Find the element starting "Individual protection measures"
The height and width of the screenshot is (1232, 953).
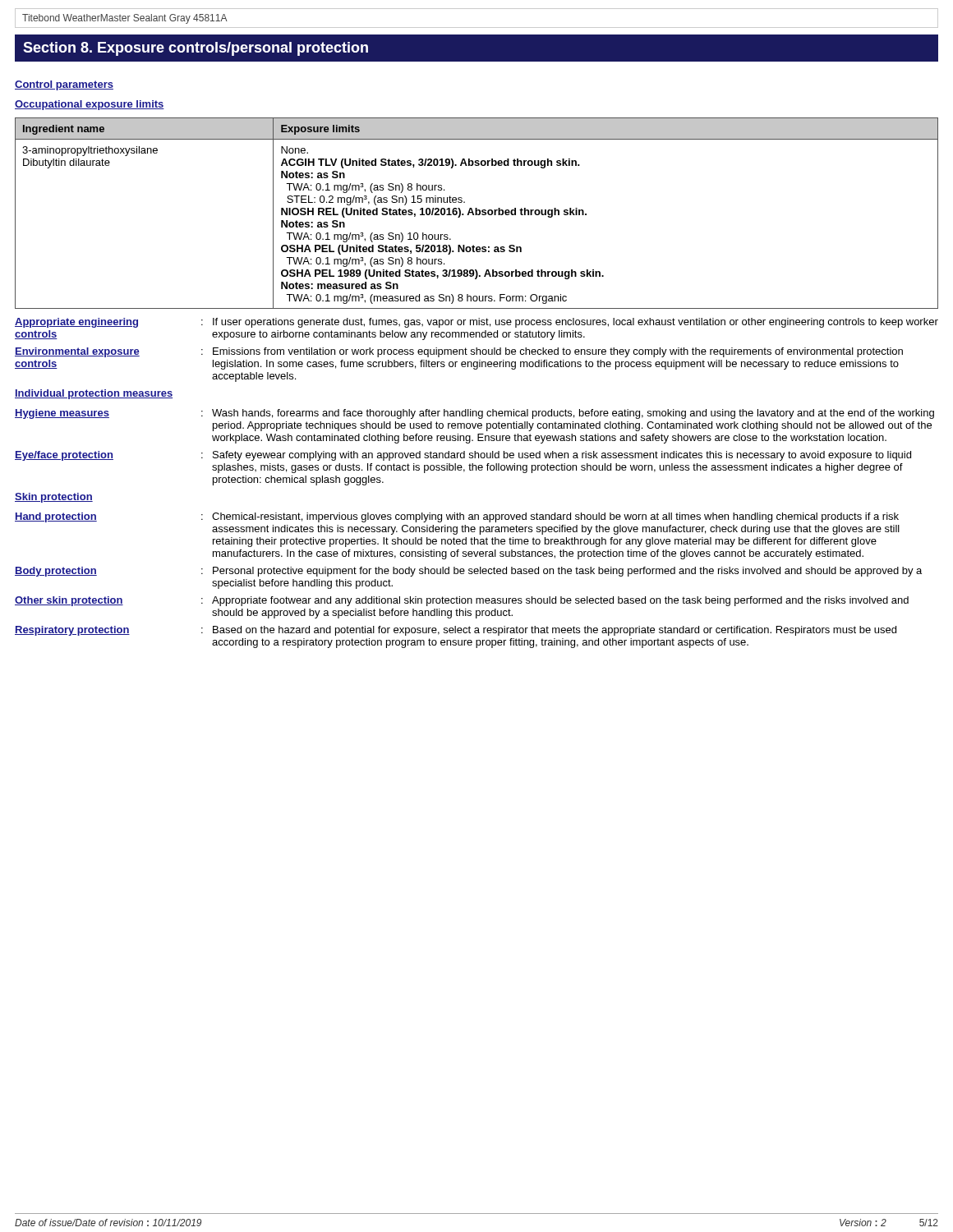pyautogui.click(x=94, y=393)
